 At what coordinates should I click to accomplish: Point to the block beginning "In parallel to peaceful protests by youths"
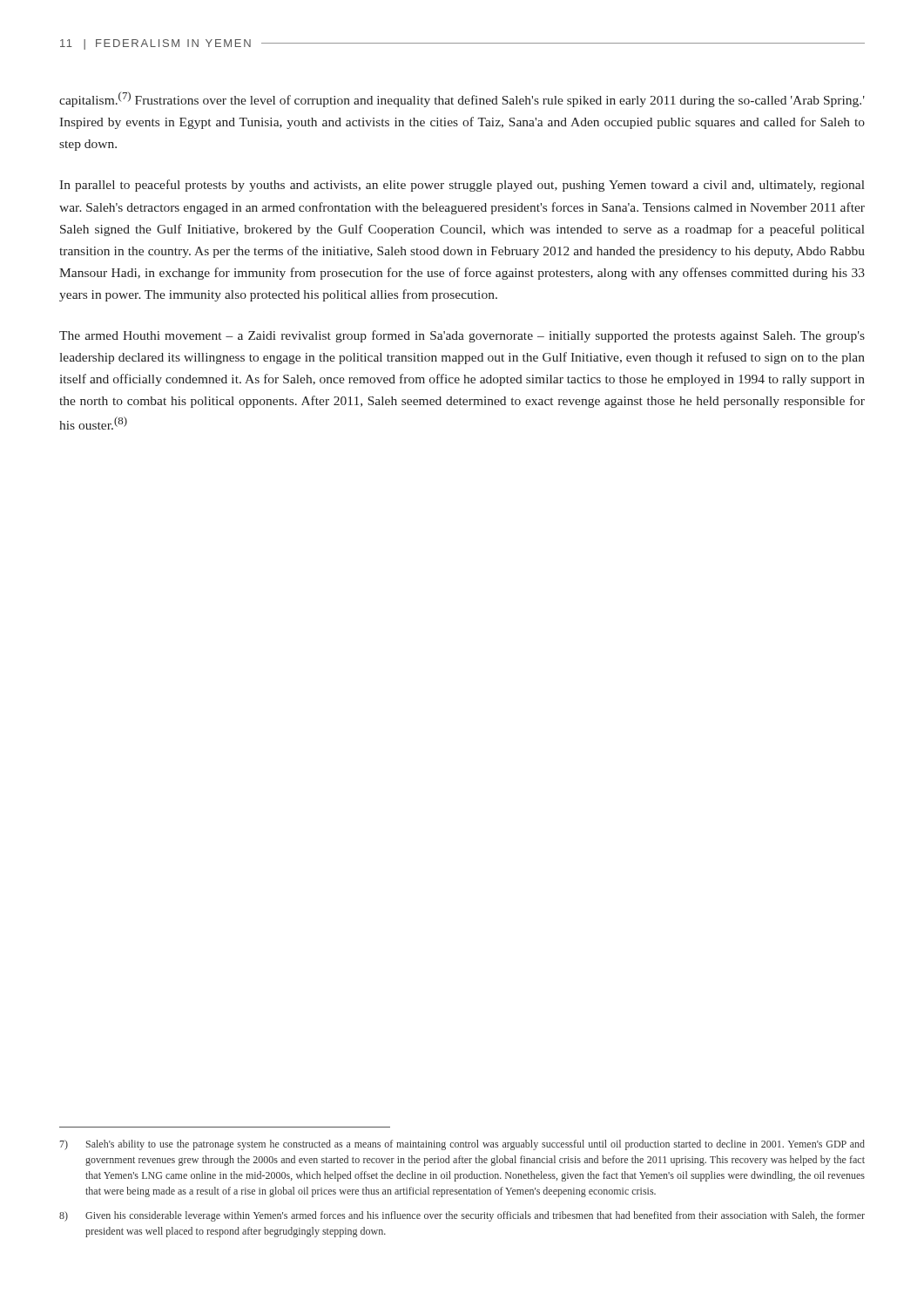pos(462,239)
